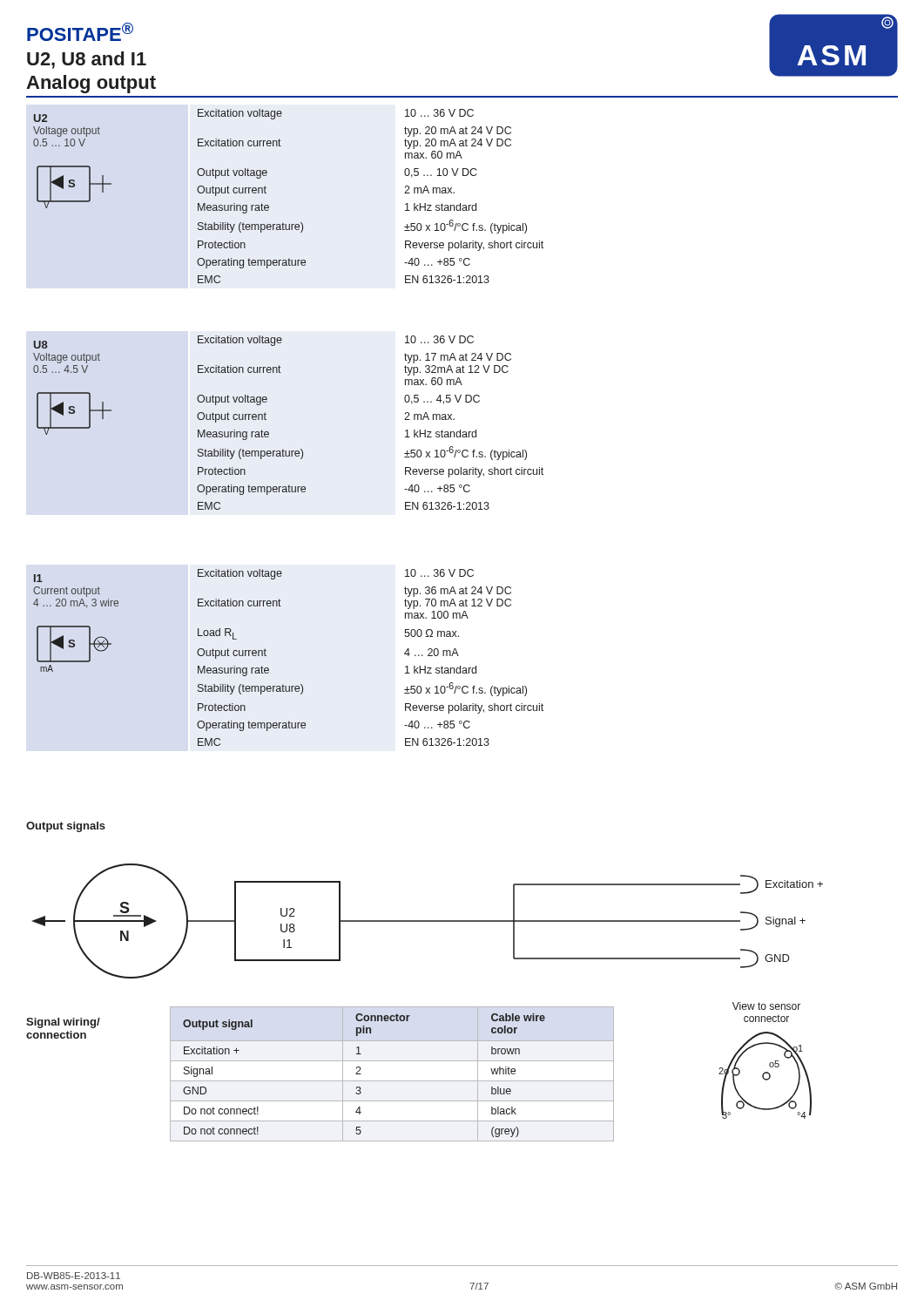This screenshot has height=1307, width=924.
Task: Point to the text starting "Output signals"
Action: coord(66,826)
